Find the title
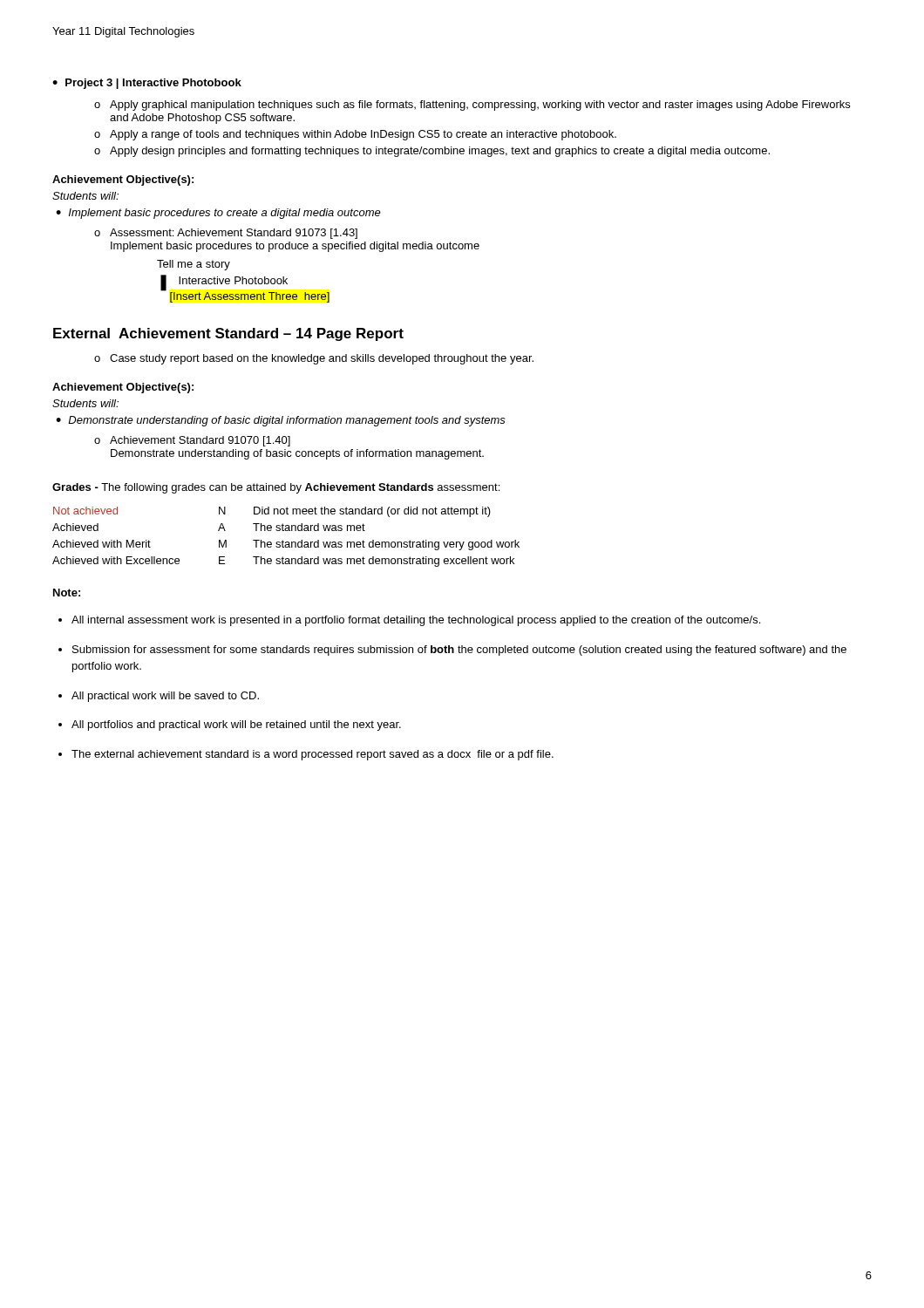 click(228, 334)
